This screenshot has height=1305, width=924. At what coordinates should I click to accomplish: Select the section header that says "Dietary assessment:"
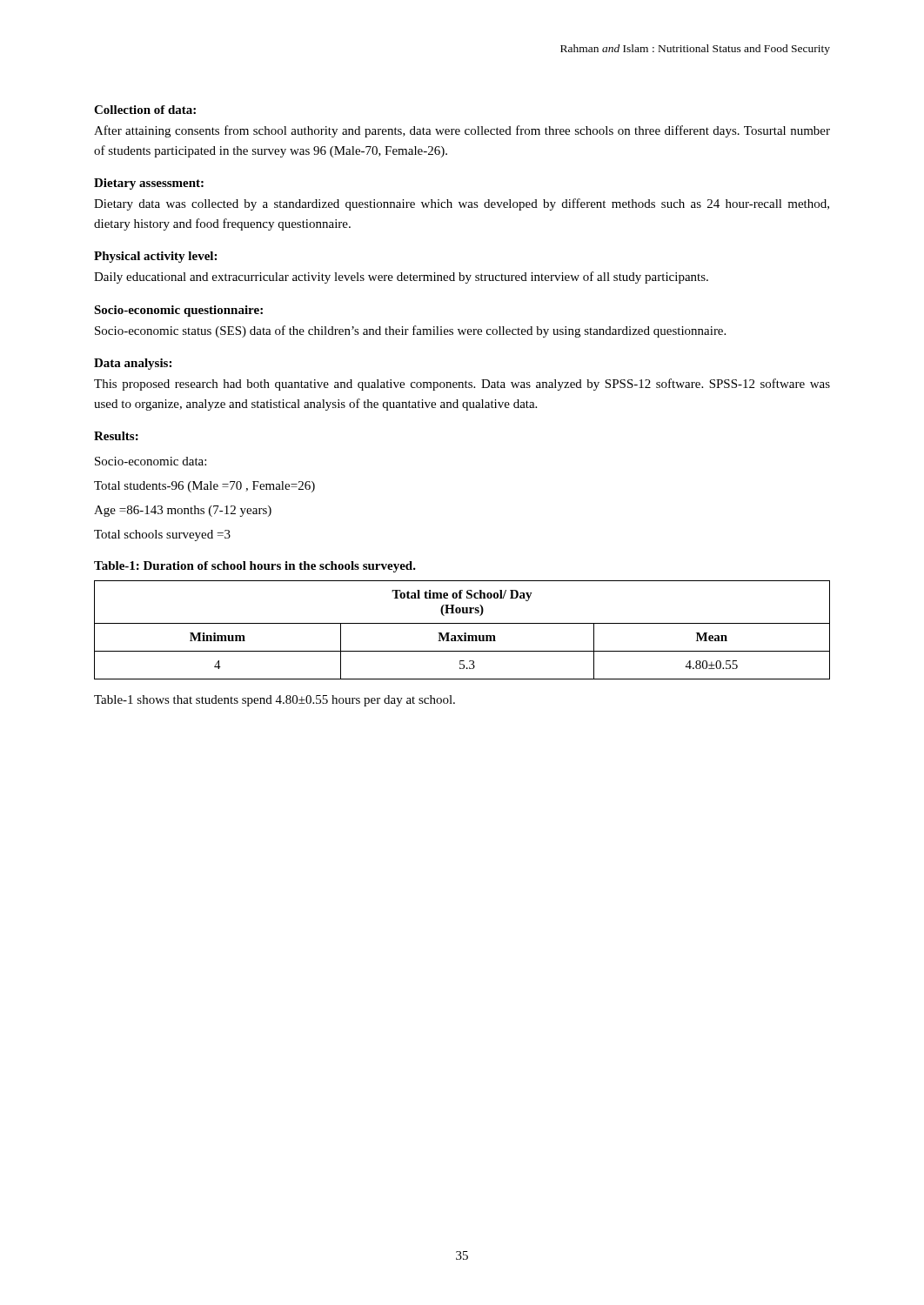(149, 183)
